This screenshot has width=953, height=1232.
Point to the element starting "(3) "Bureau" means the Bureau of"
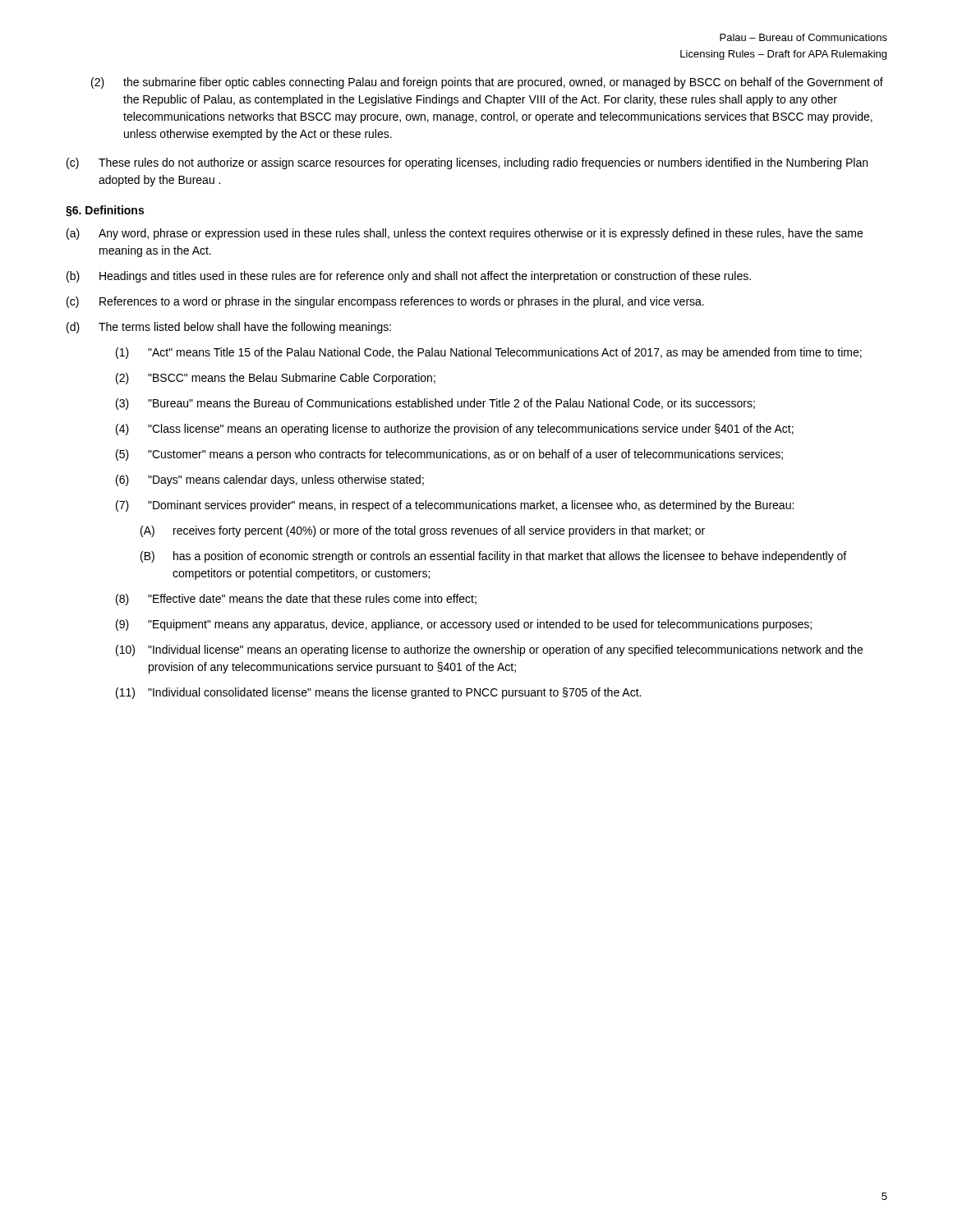pyautogui.click(x=435, y=404)
